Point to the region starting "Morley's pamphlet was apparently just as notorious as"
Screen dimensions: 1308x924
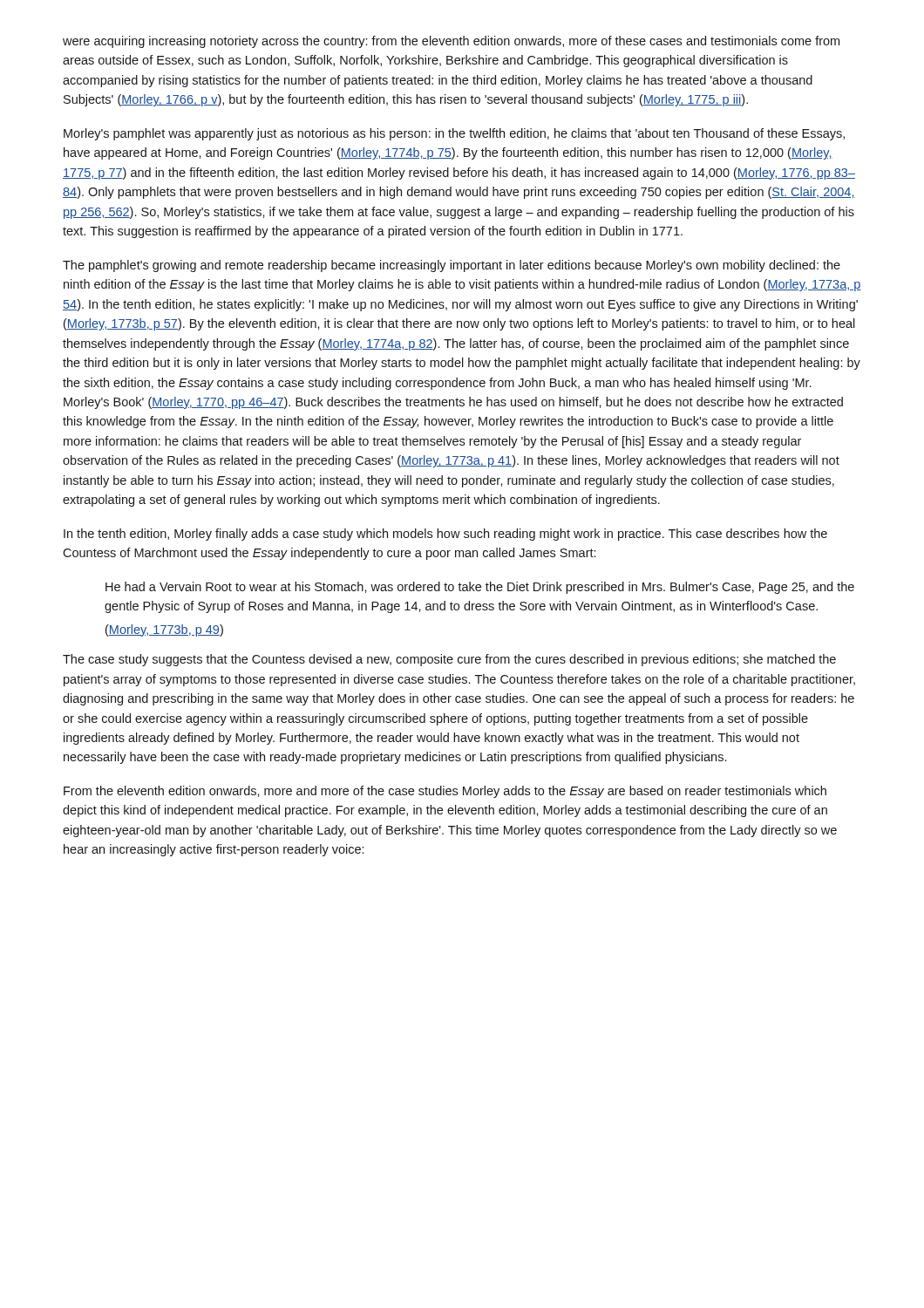pyautogui.click(x=462, y=183)
